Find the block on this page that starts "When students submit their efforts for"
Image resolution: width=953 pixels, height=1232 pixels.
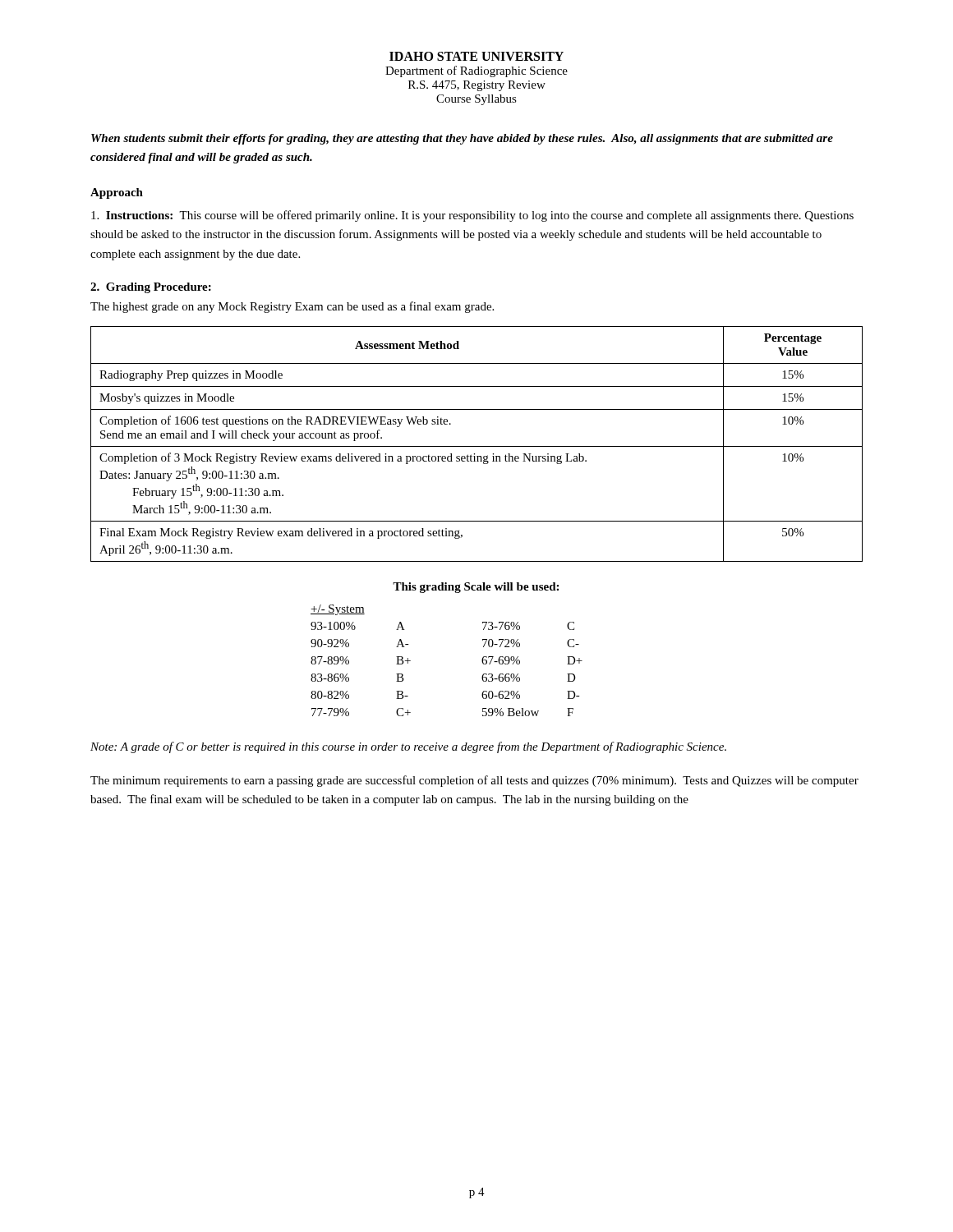[x=462, y=147]
